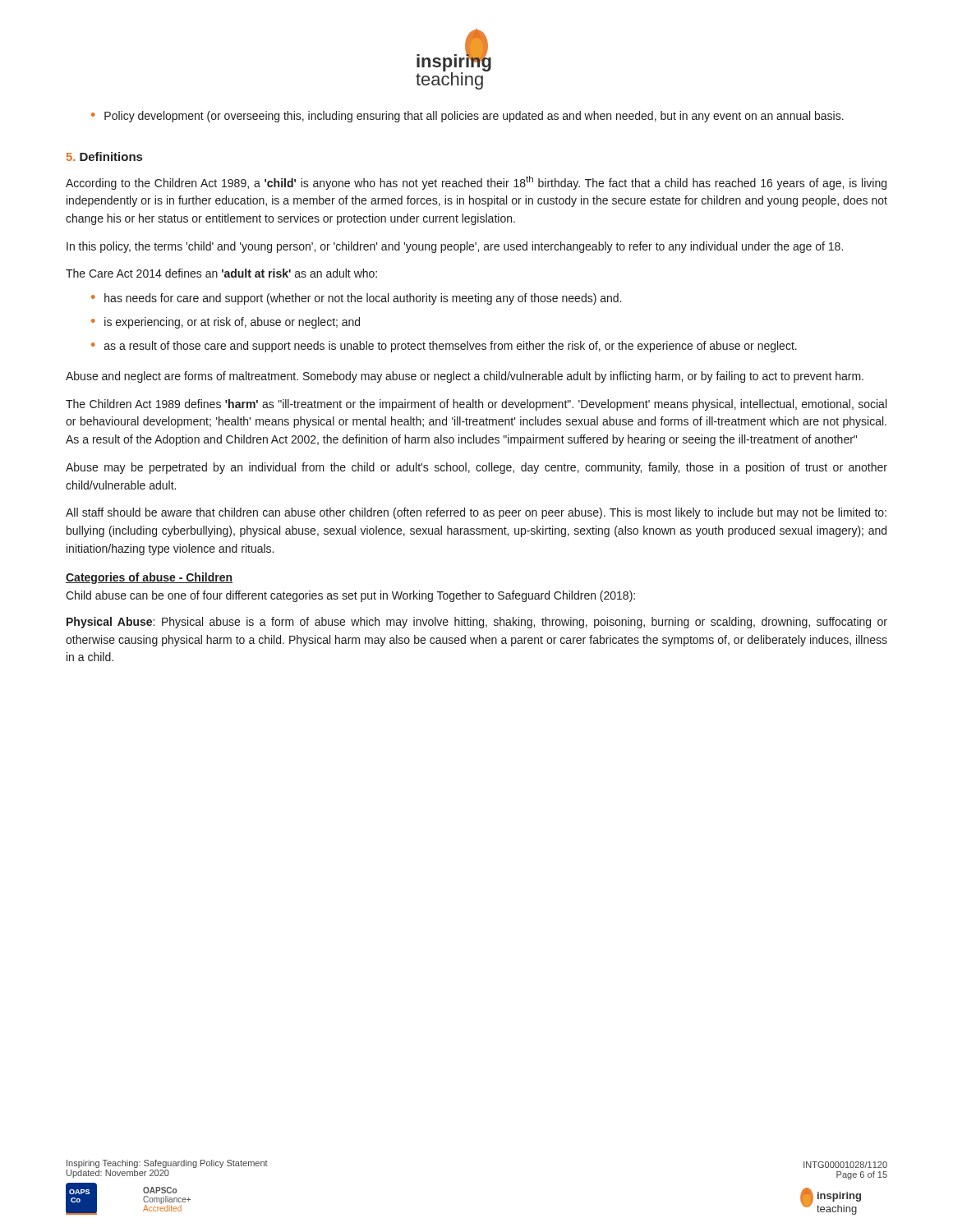Point to the text starting "5. Definitions"
This screenshot has height=1232, width=953.
click(104, 156)
